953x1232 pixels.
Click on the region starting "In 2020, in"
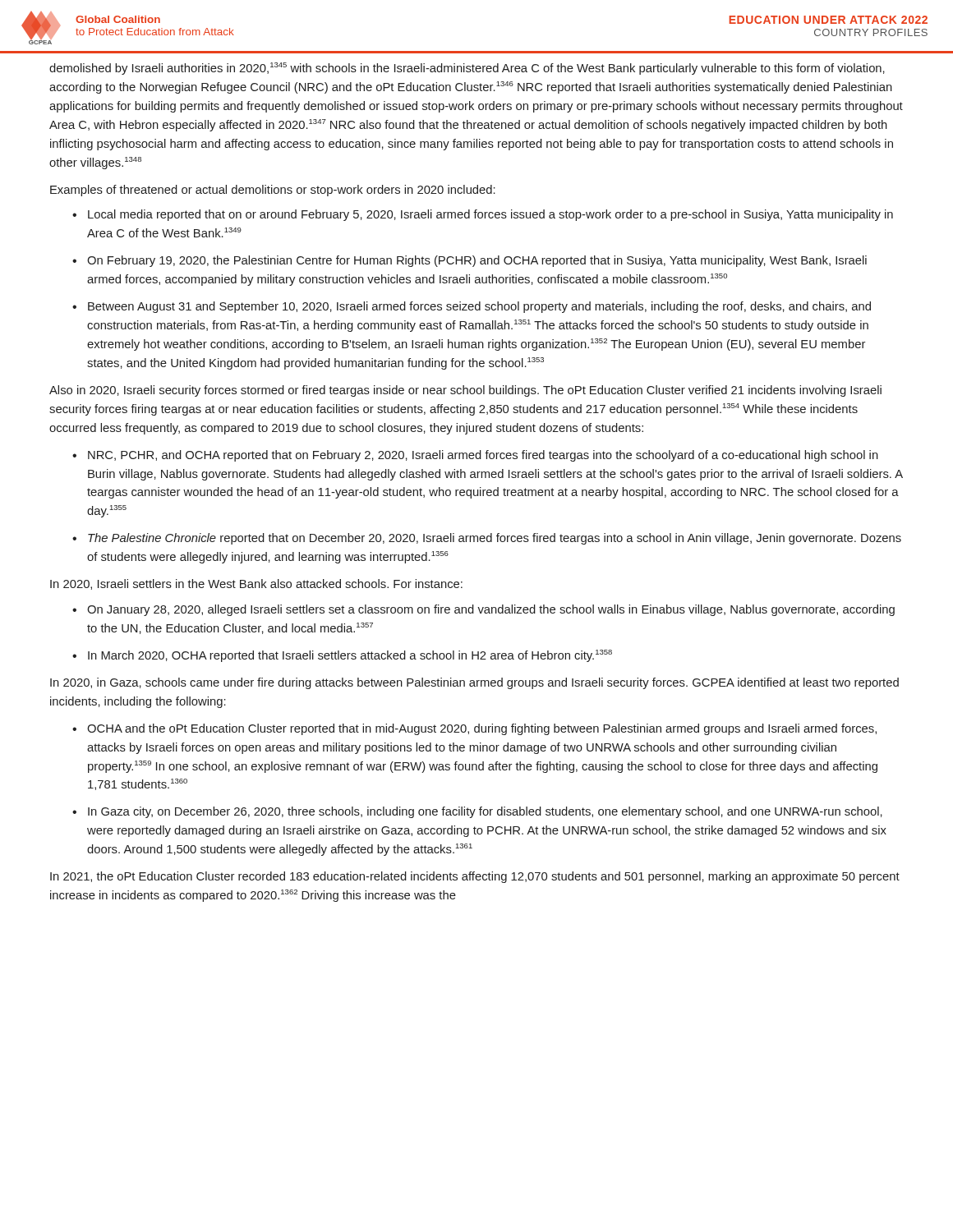[x=476, y=692]
